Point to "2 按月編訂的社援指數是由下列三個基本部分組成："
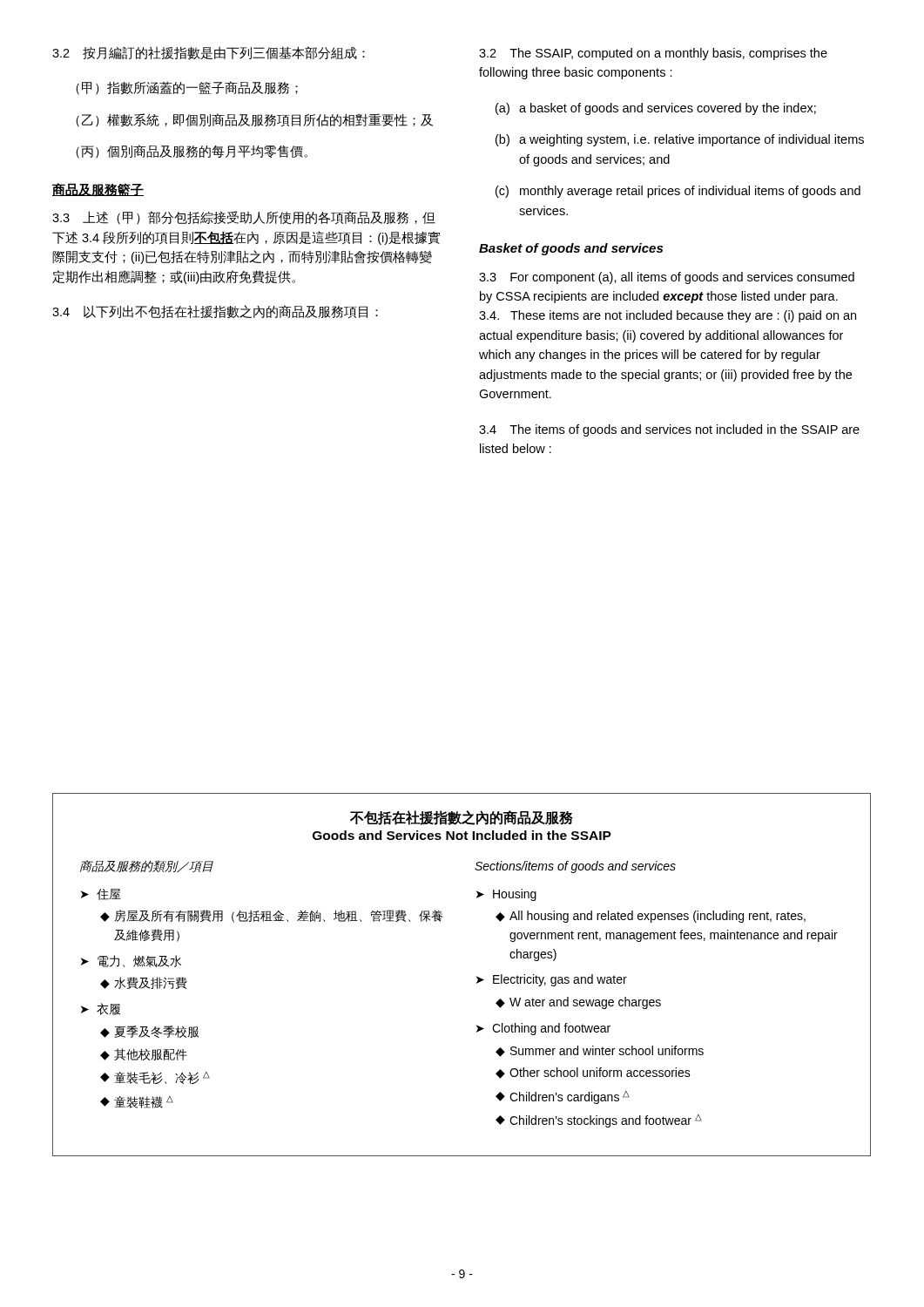 point(211,53)
